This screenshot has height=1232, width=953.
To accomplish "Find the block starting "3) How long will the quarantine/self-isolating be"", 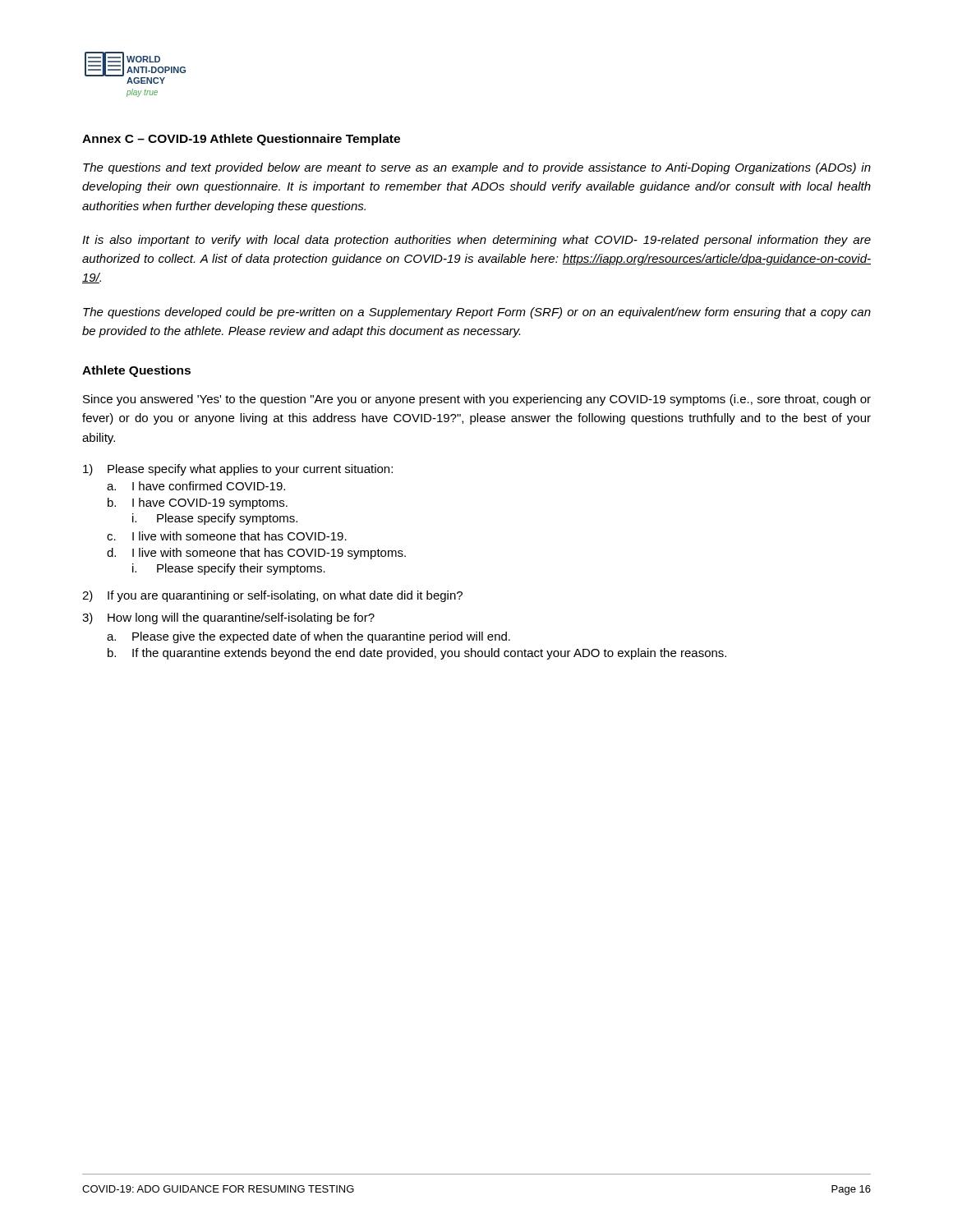I will pyautogui.click(x=476, y=636).
